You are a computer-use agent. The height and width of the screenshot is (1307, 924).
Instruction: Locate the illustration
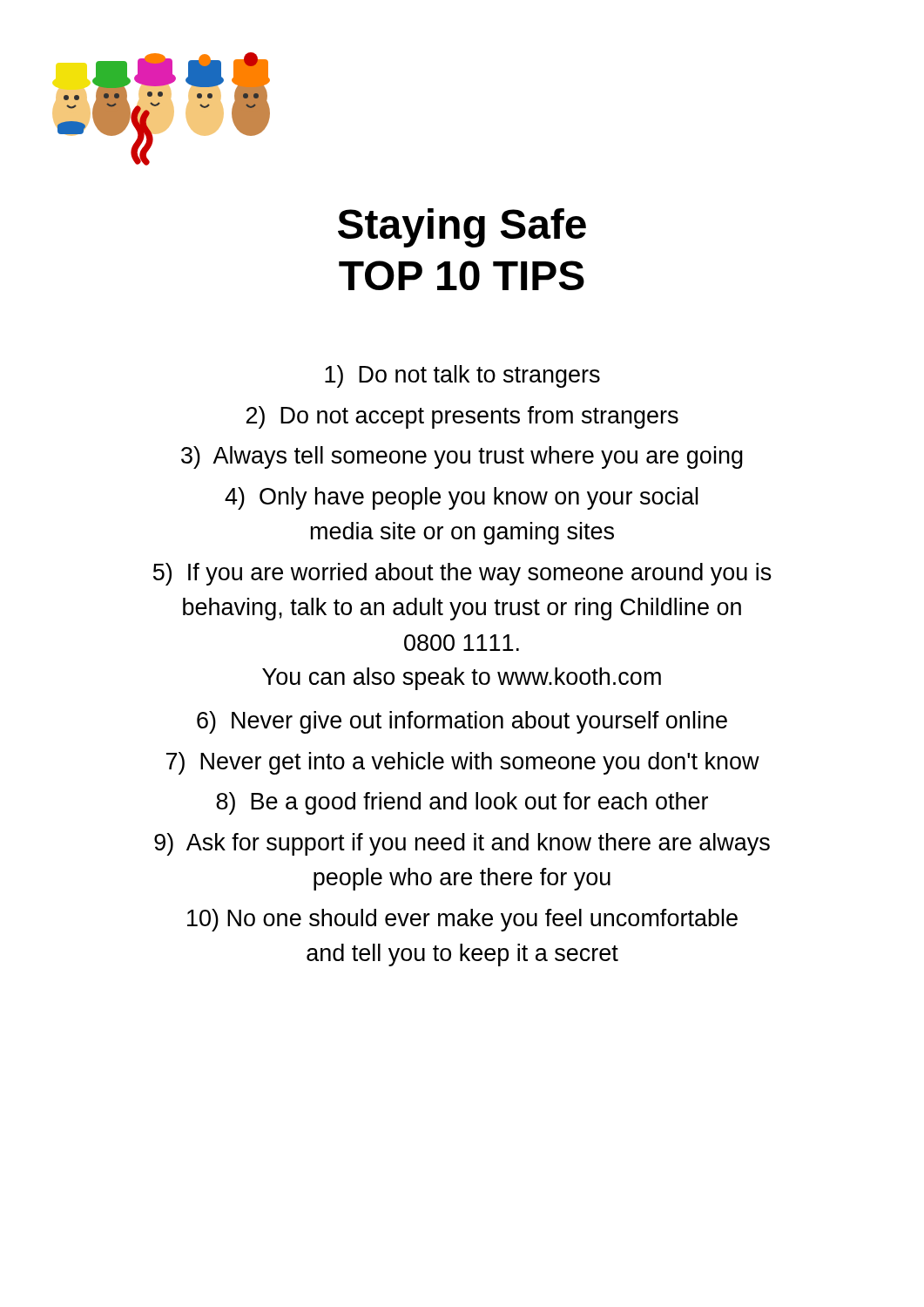[x=157, y=98]
